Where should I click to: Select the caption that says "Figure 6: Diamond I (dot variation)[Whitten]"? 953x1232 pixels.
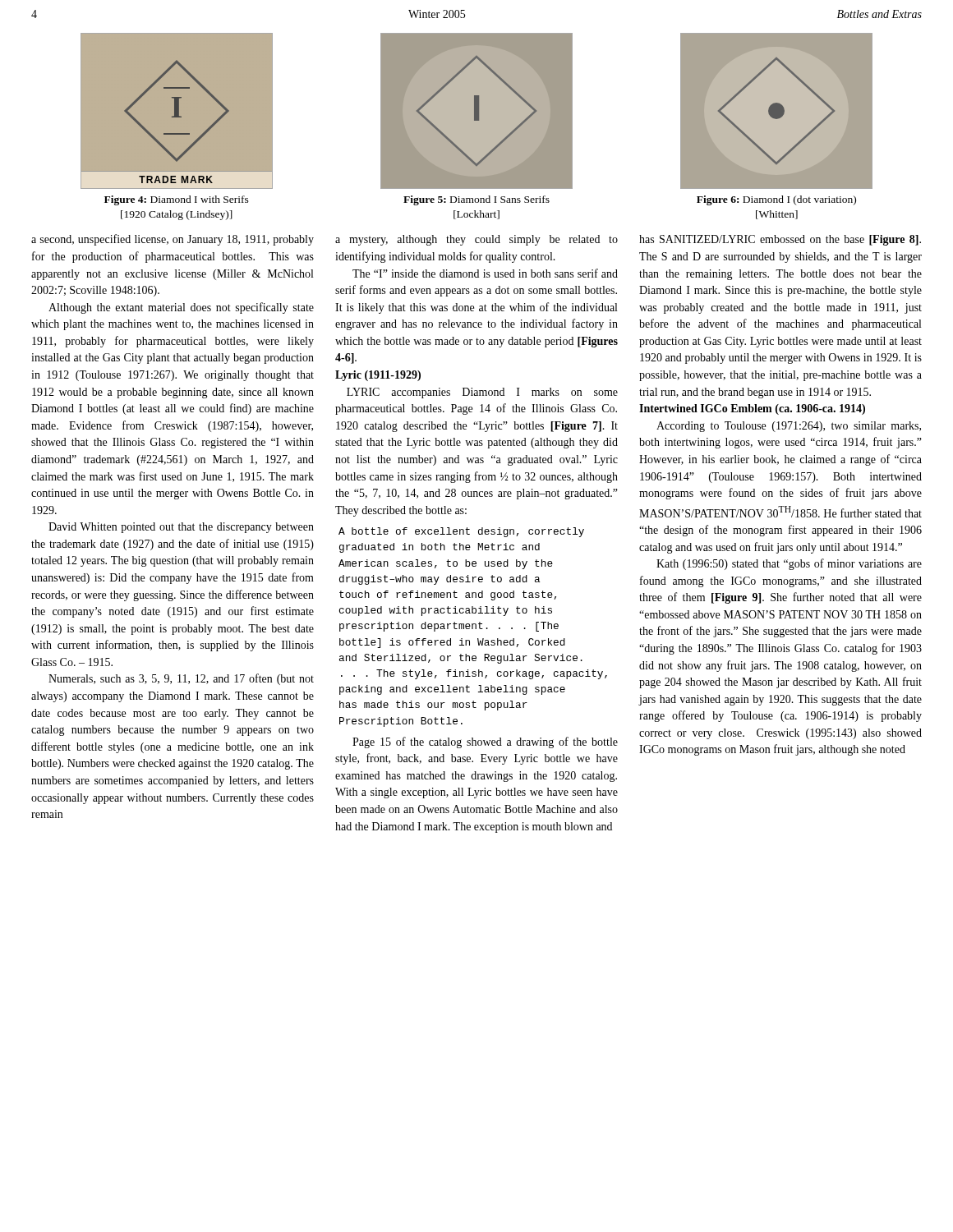pyautogui.click(x=777, y=207)
